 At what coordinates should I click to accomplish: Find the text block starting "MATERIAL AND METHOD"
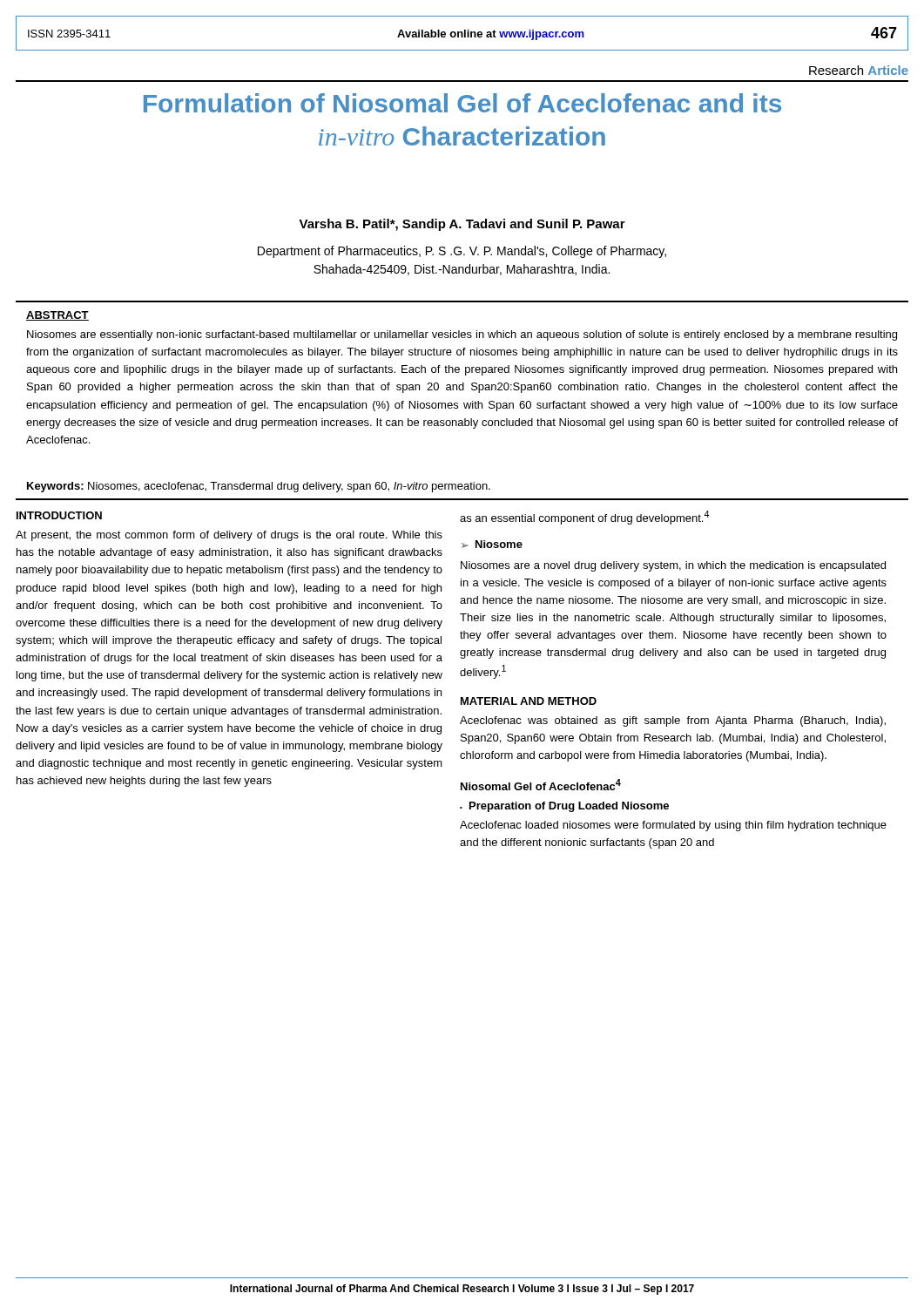[528, 701]
